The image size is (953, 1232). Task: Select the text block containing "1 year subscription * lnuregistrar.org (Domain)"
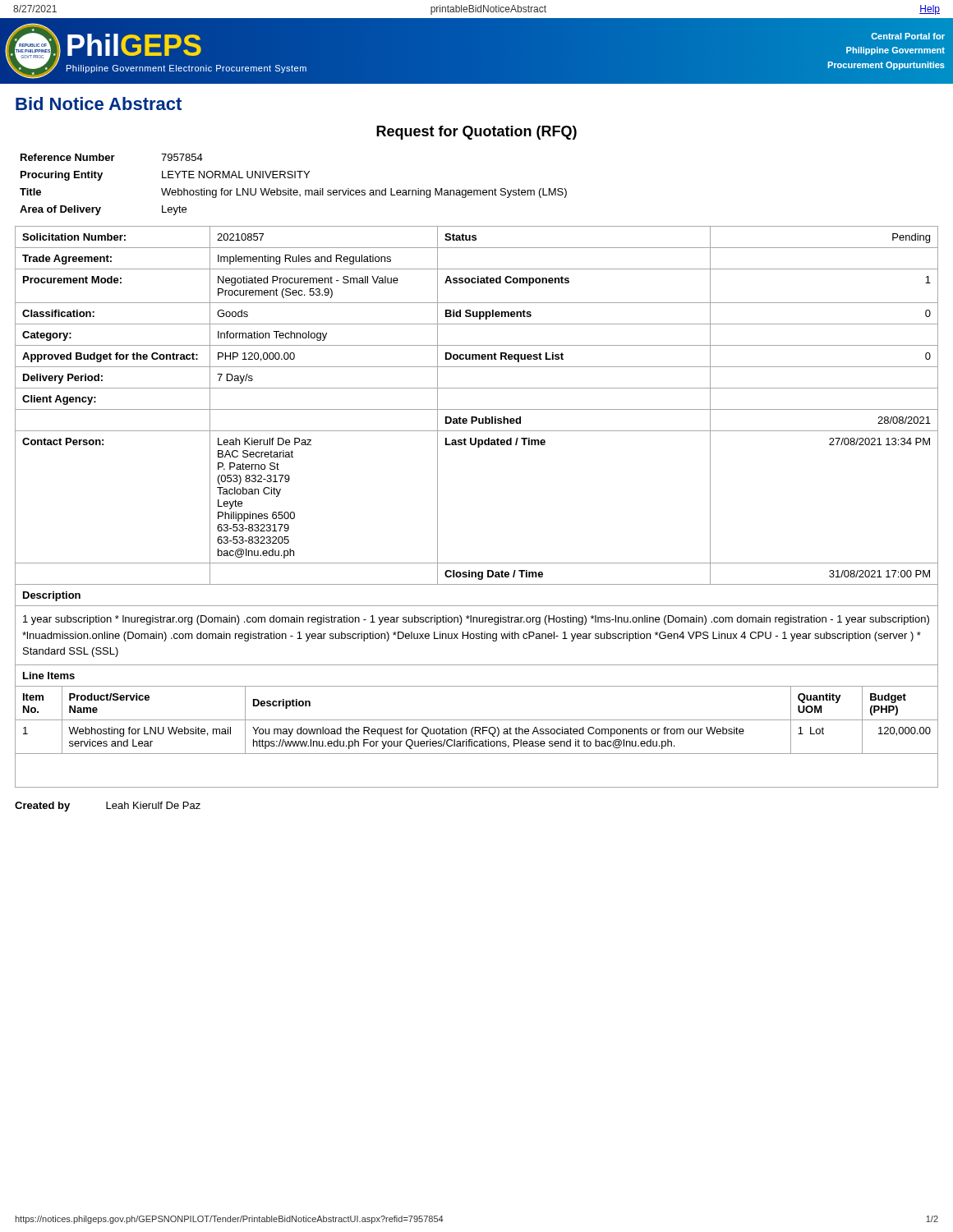click(x=476, y=635)
